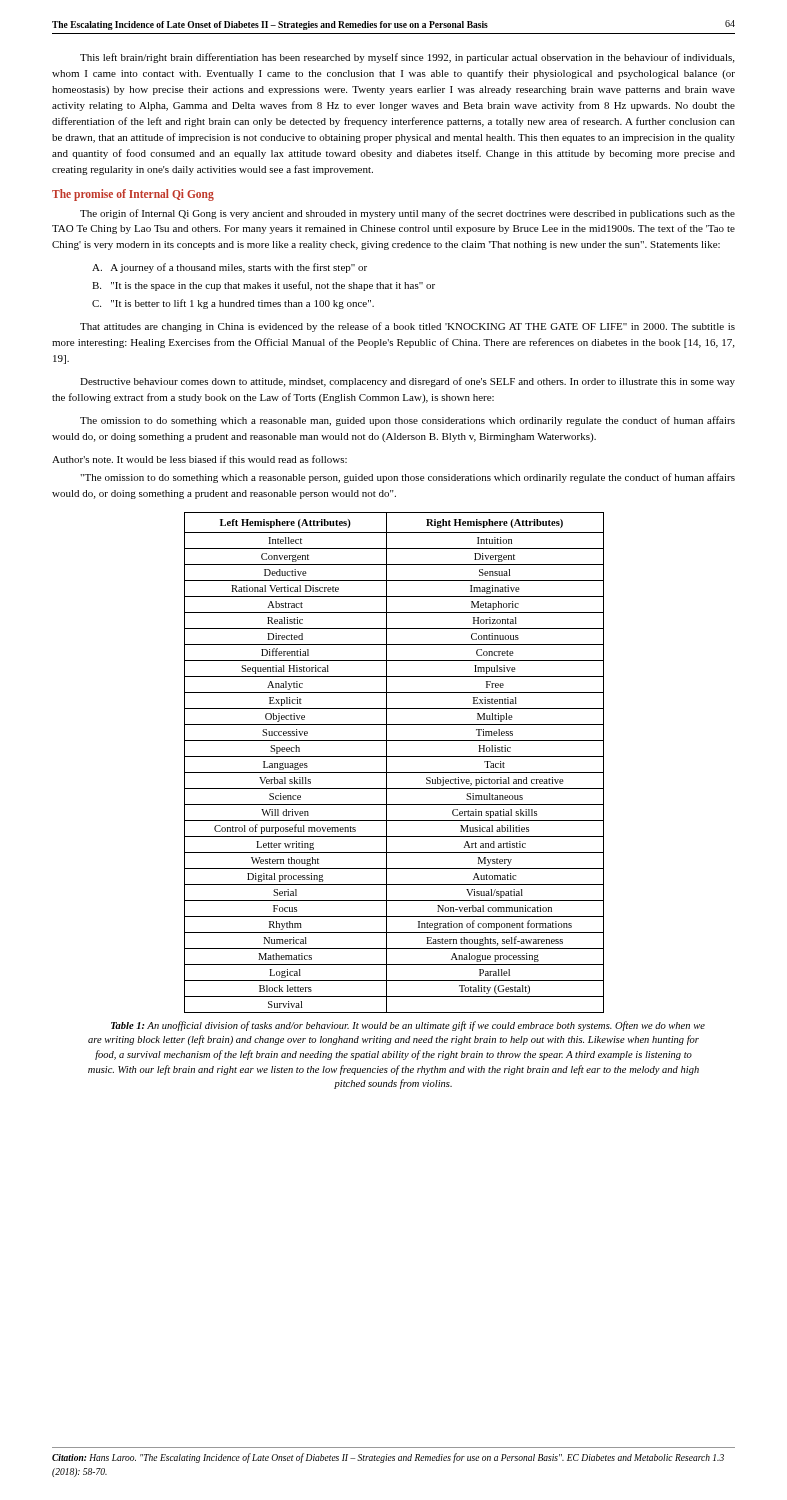Navigate to the text block starting "The origin of Internal Qi Gong is"
This screenshot has height=1500, width=787.
click(x=394, y=229)
